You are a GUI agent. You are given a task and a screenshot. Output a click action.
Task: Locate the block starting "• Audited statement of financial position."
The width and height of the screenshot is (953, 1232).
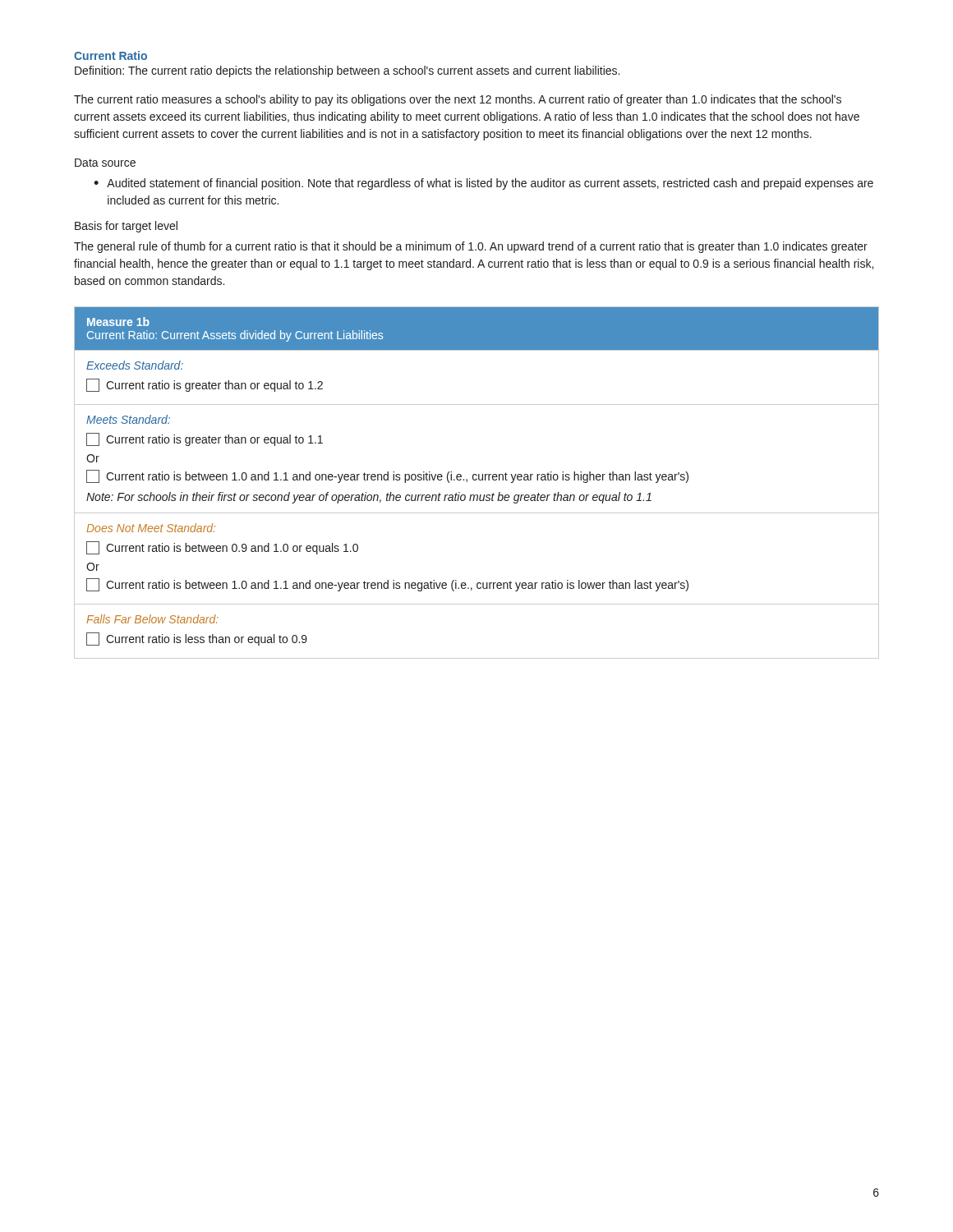pos(486,192)
